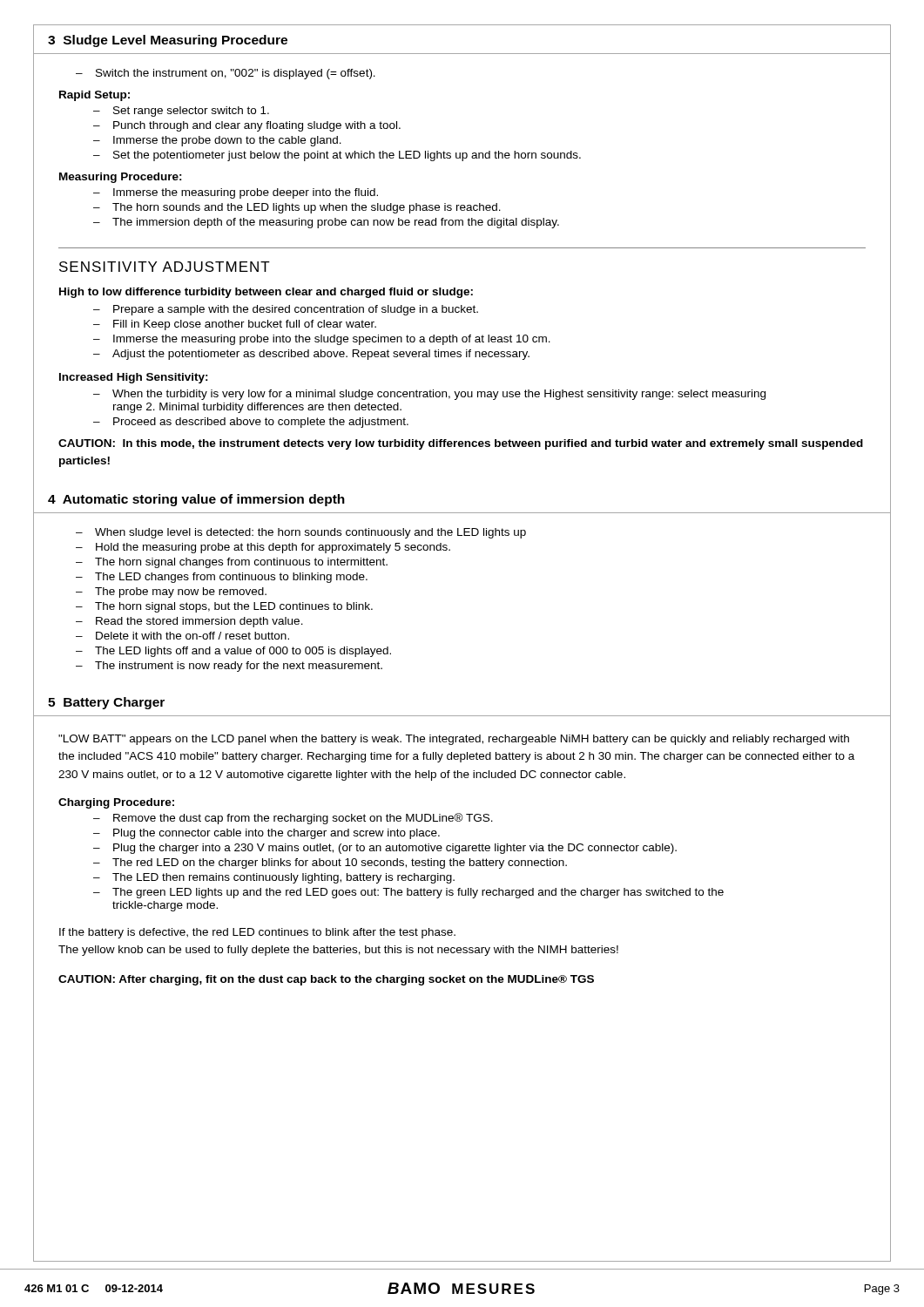The image size is (924, 1307).
Task: Click the passage that begins "–The horn sounds and"
Action: click(297, 207)
